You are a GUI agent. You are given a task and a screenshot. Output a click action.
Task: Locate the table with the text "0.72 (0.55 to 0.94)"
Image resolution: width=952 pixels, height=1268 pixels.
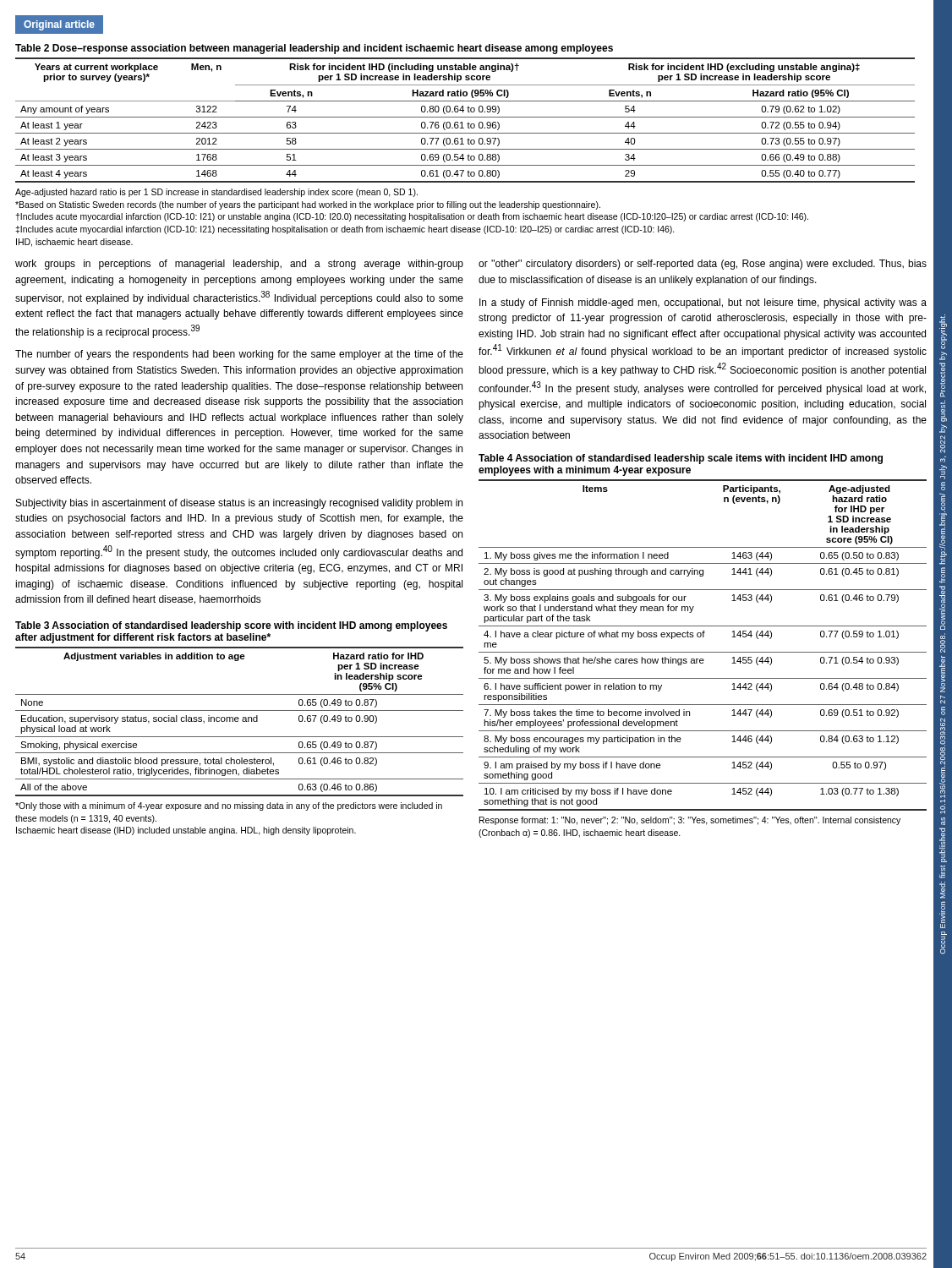(465, 120)
